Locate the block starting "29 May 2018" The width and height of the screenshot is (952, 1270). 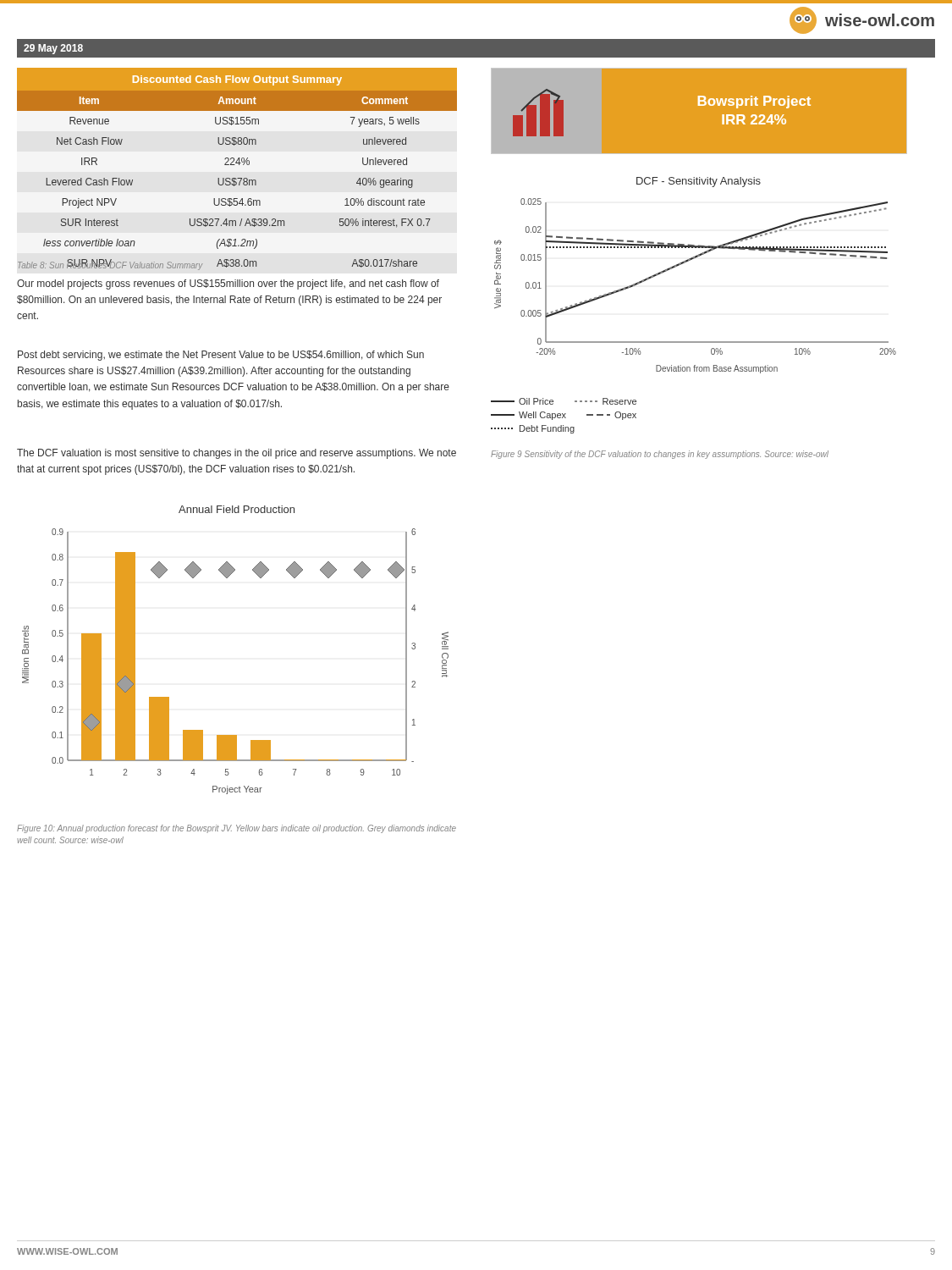tap(53, 48)
